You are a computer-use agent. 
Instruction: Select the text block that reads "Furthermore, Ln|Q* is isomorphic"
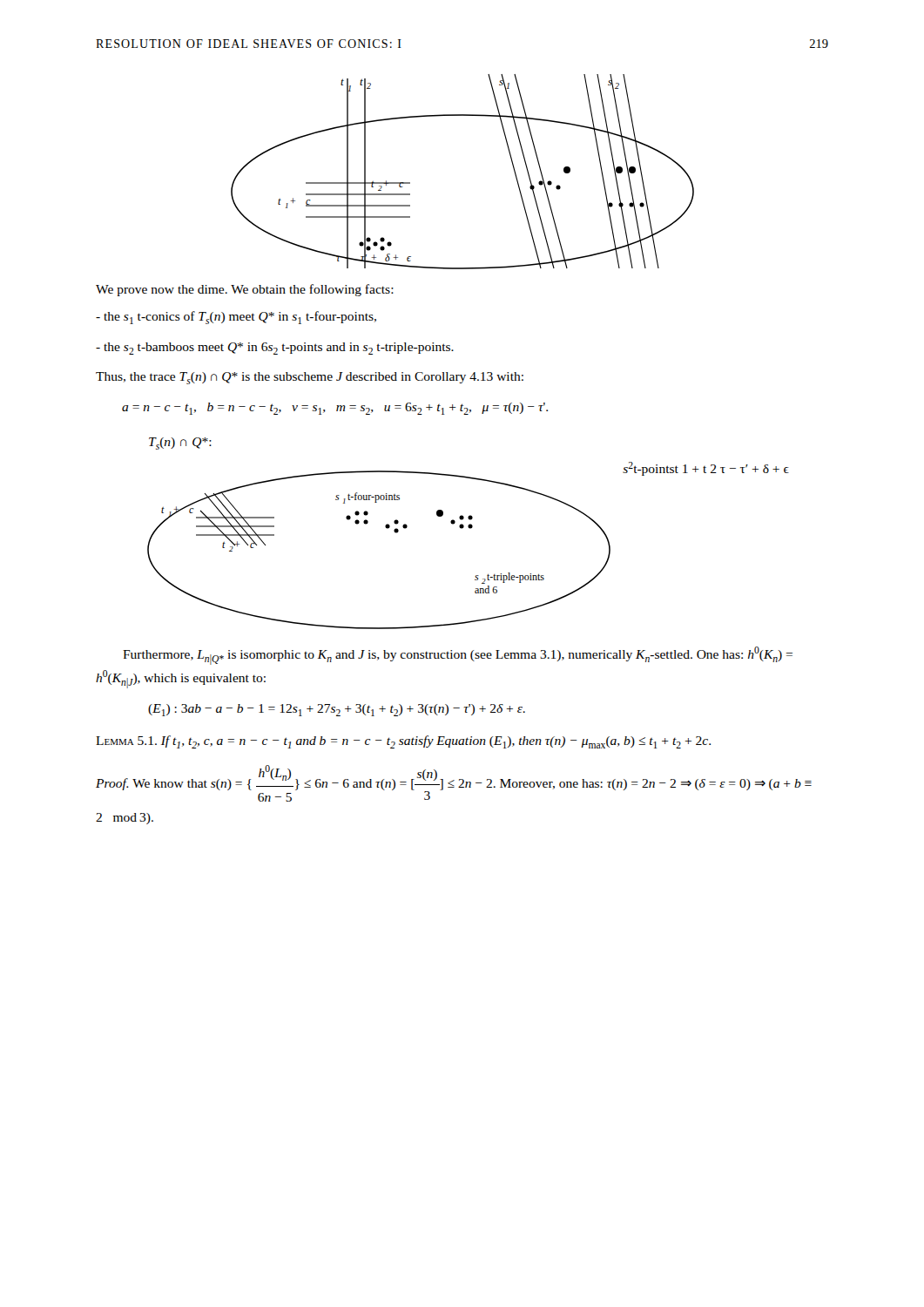445,667
